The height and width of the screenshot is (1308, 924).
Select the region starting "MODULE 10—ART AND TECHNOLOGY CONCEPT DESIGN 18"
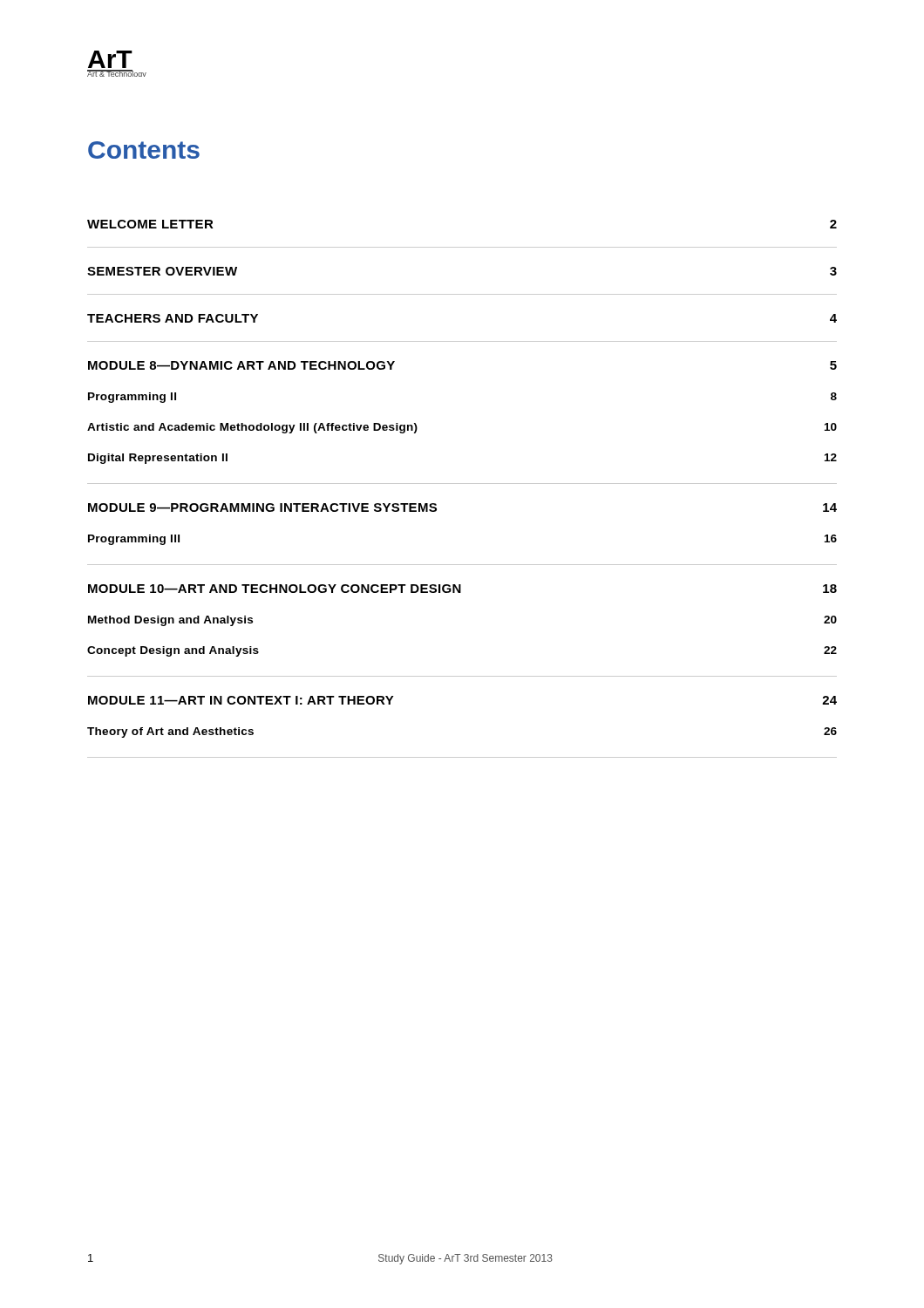coord(462,588)
